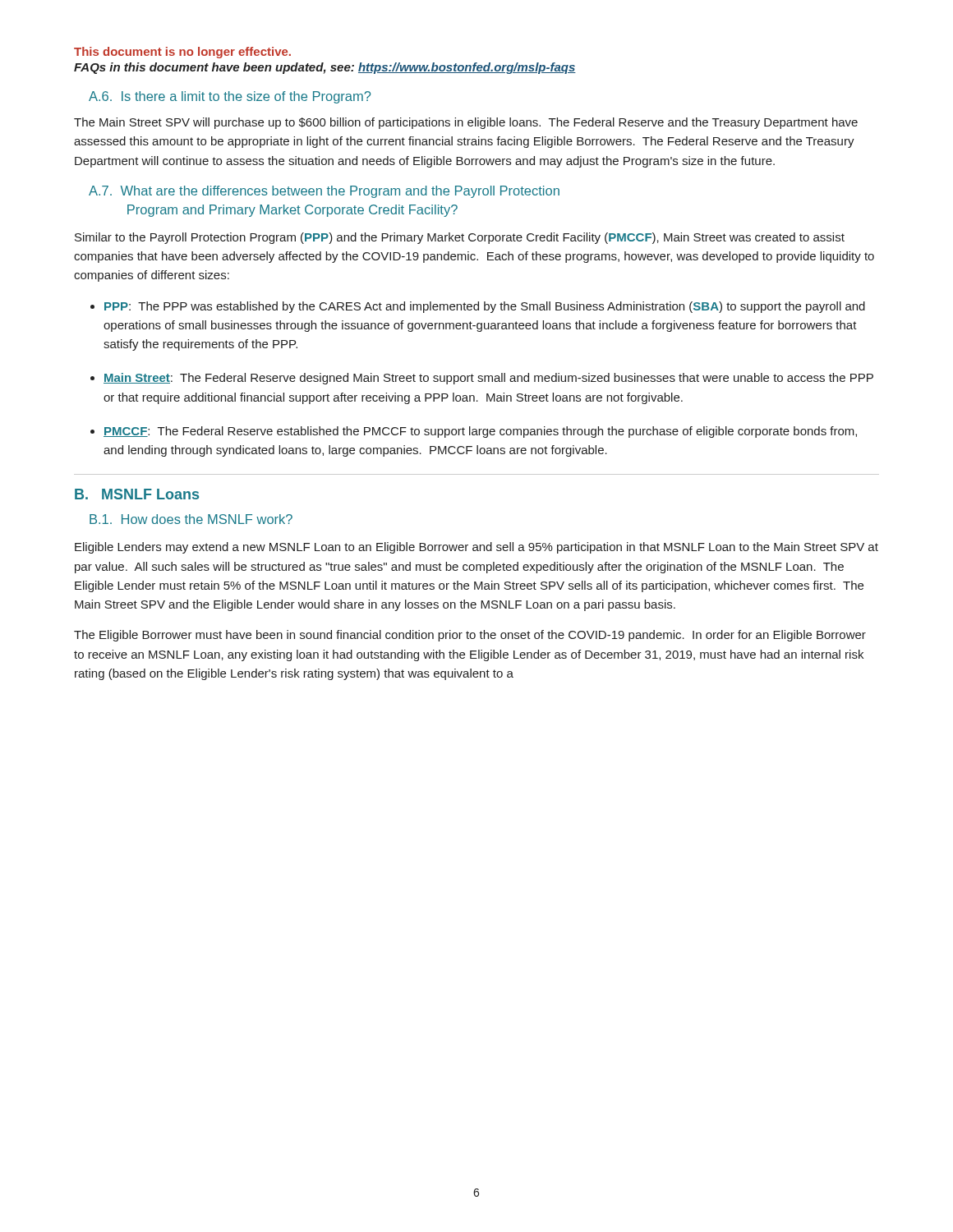
Task: Find the text block starting "The Main Street"
Action: [466, 141]
